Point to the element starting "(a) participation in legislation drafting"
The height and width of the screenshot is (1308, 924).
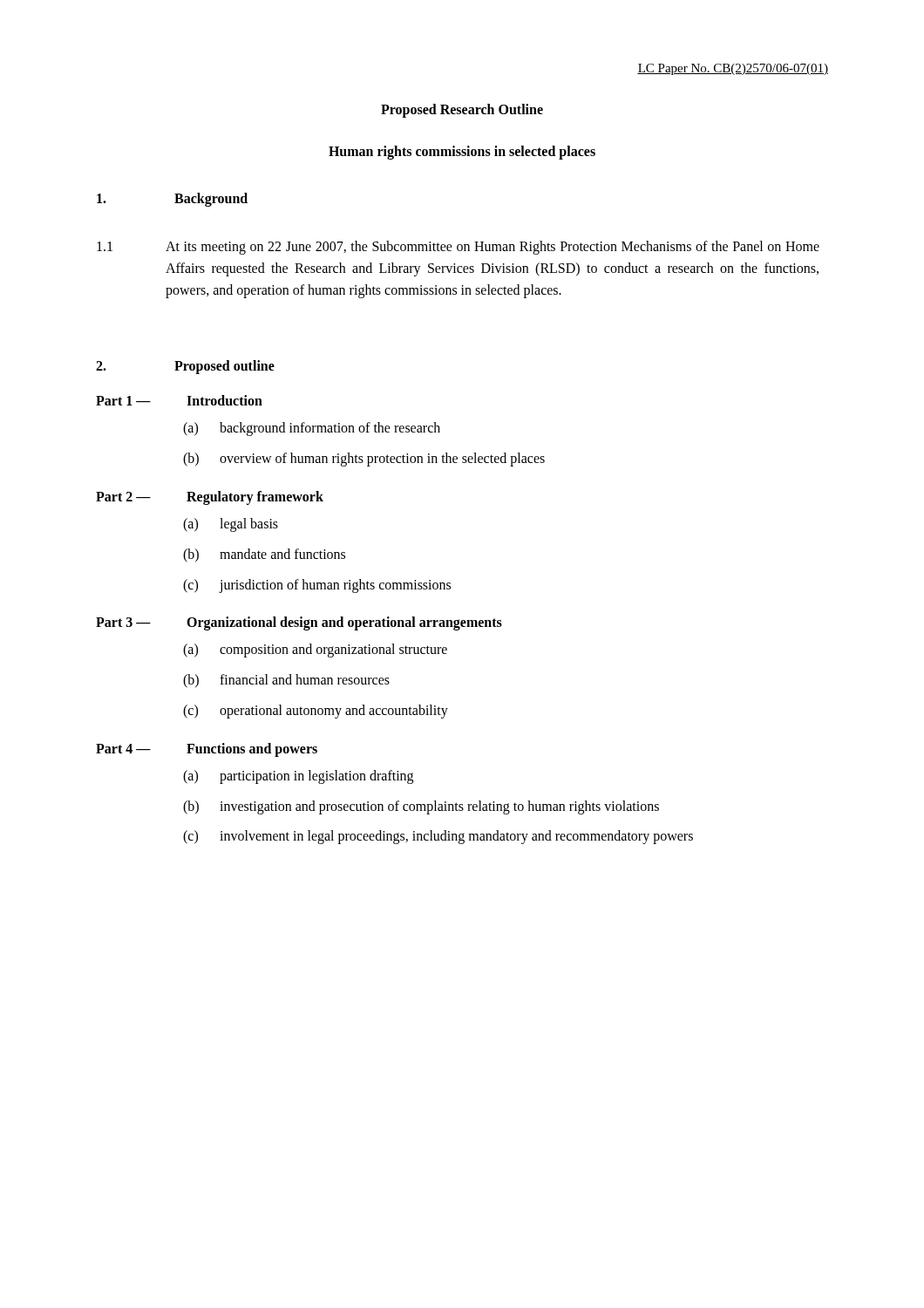(298, 777)
